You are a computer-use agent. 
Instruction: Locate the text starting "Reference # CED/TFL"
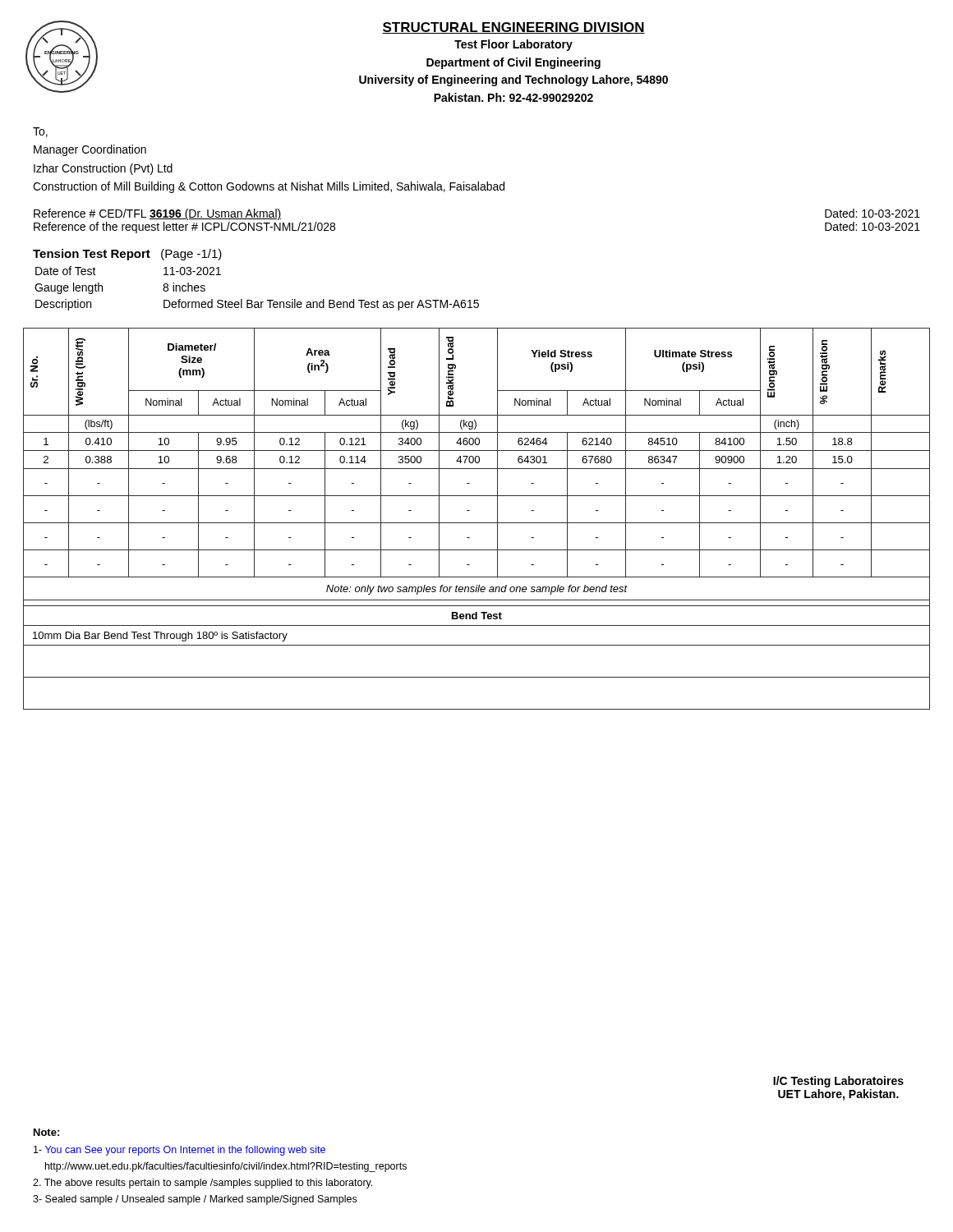(170, 214)
